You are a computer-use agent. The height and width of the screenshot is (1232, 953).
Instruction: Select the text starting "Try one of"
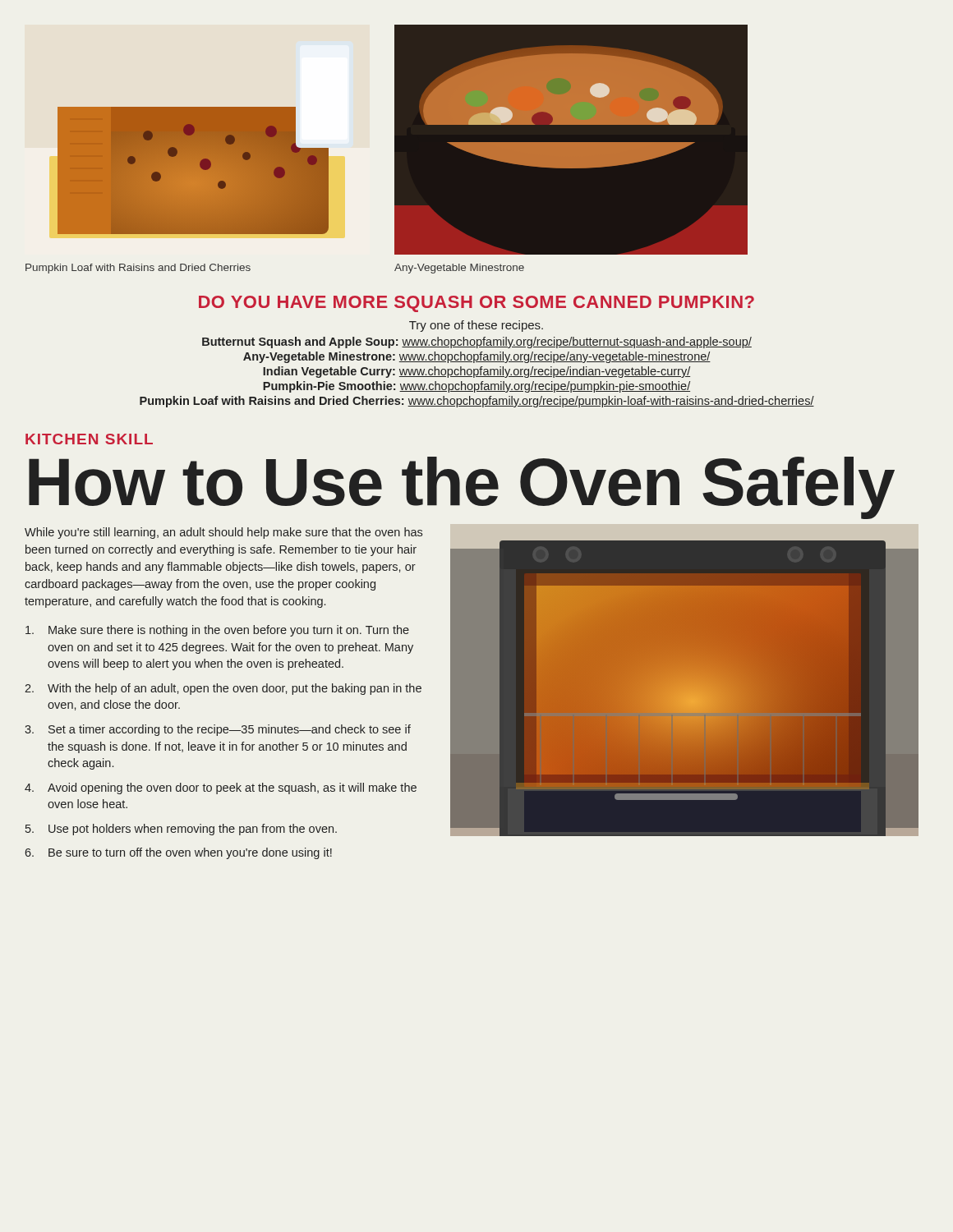click(x=476, y=325)
